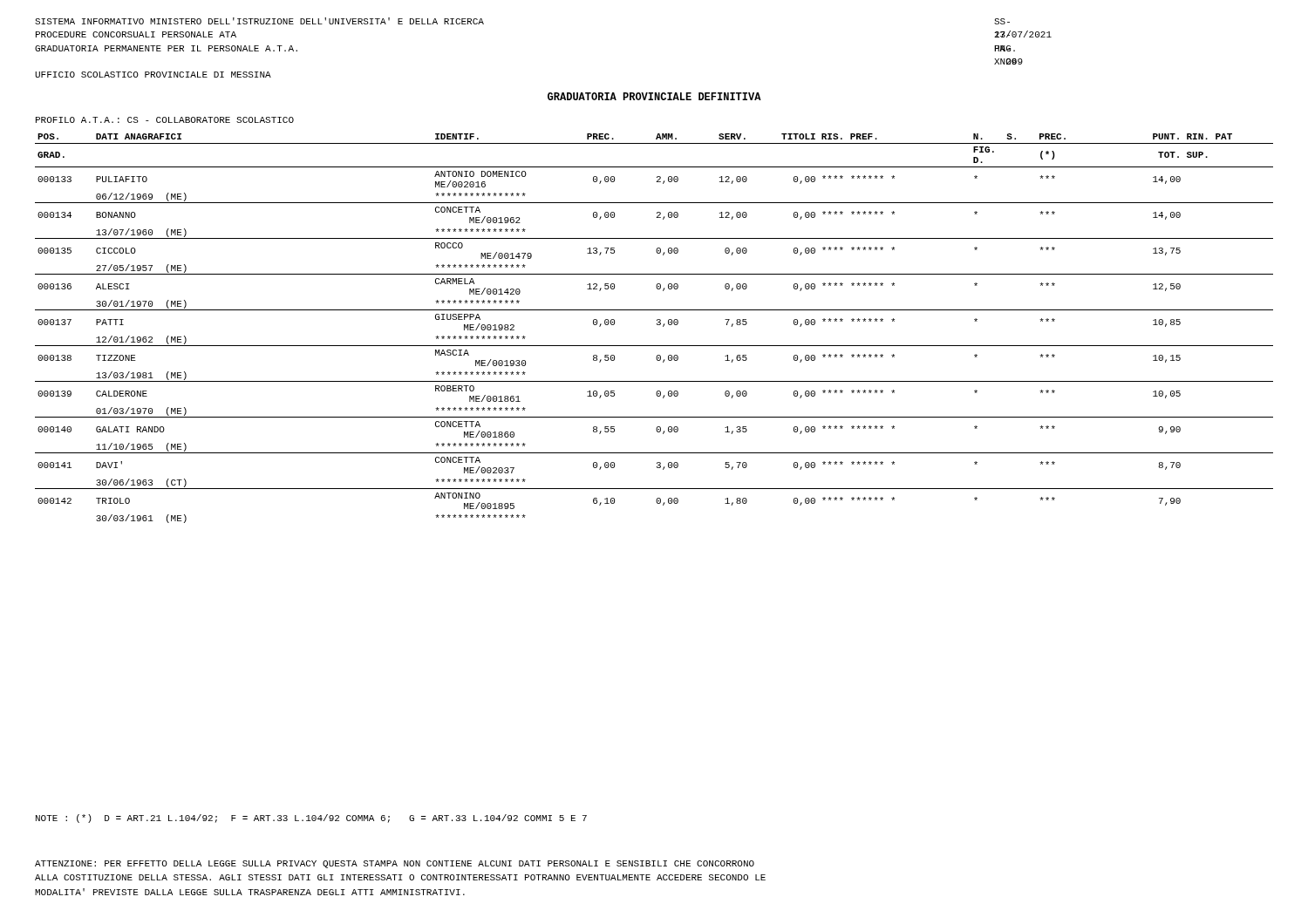Select the text that reads "PROFILO A.T.A.: CS - COLLABORATORE SCOLASTICO"
Screen dimensions: 924x1308
pyautogui.click(x=164, y=120)
